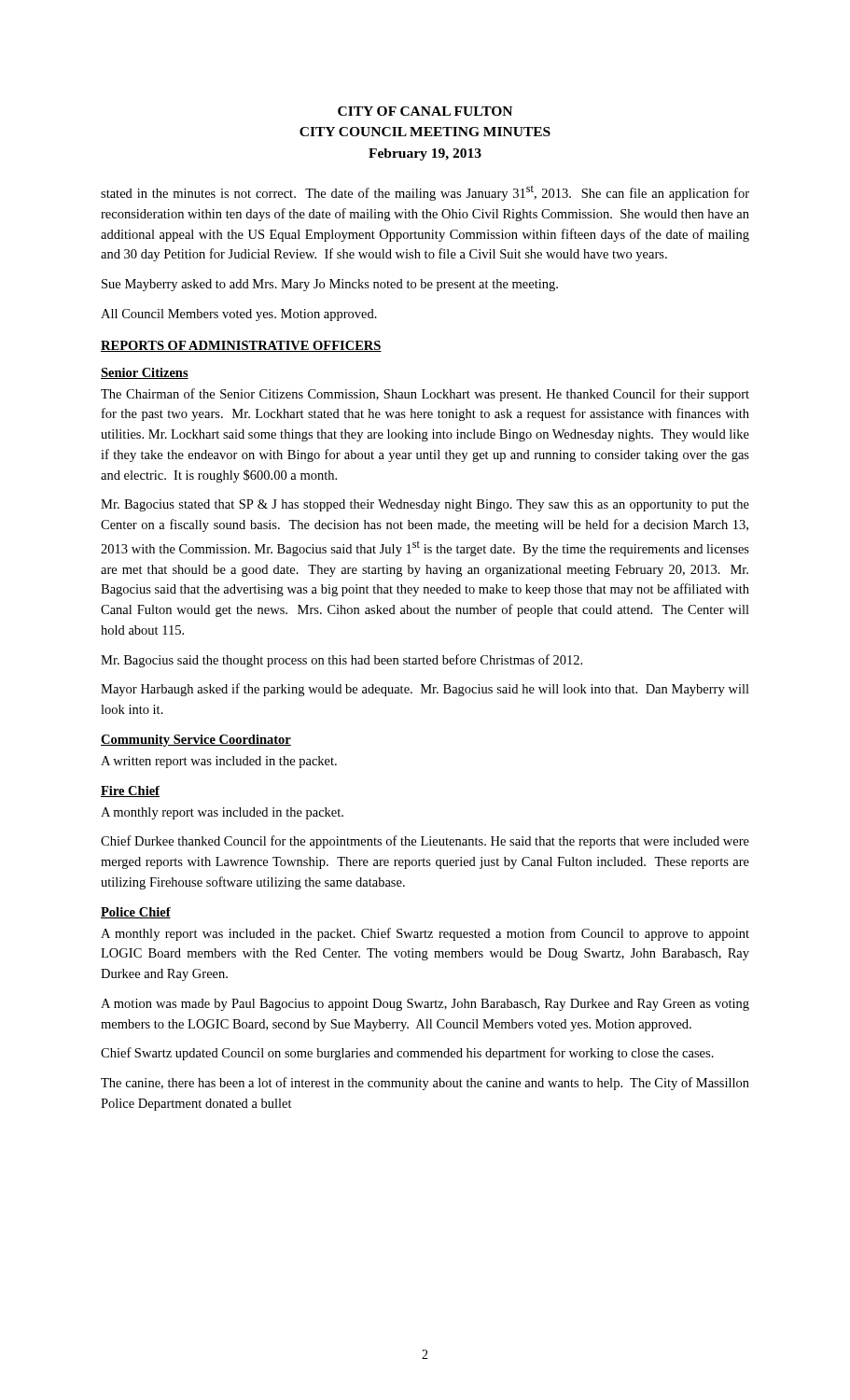Point to the passage starting "Police Chief"

click(x=136, y=911)
